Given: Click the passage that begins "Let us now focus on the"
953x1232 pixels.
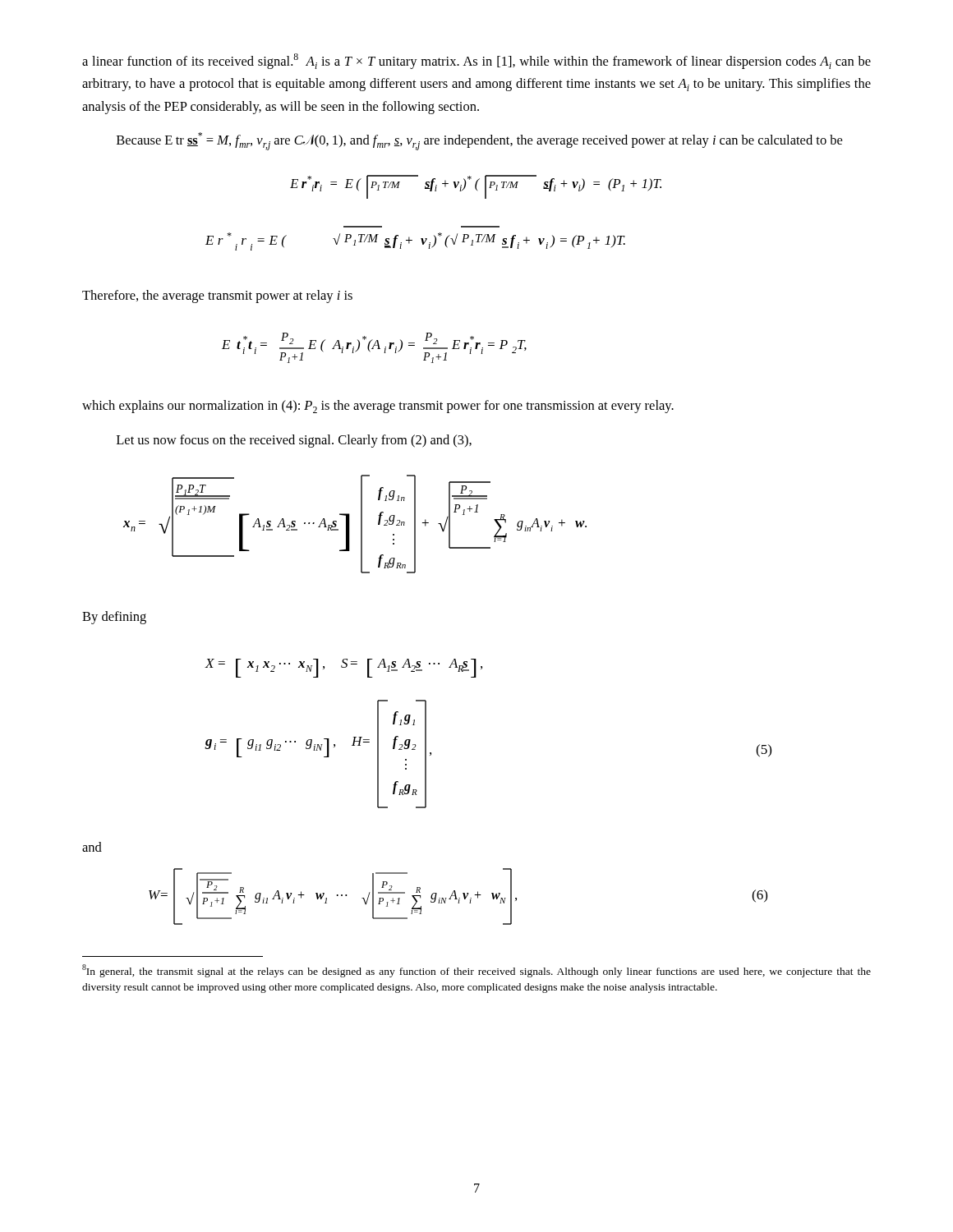Looking at the screenshot, I should tap(294, 440).
